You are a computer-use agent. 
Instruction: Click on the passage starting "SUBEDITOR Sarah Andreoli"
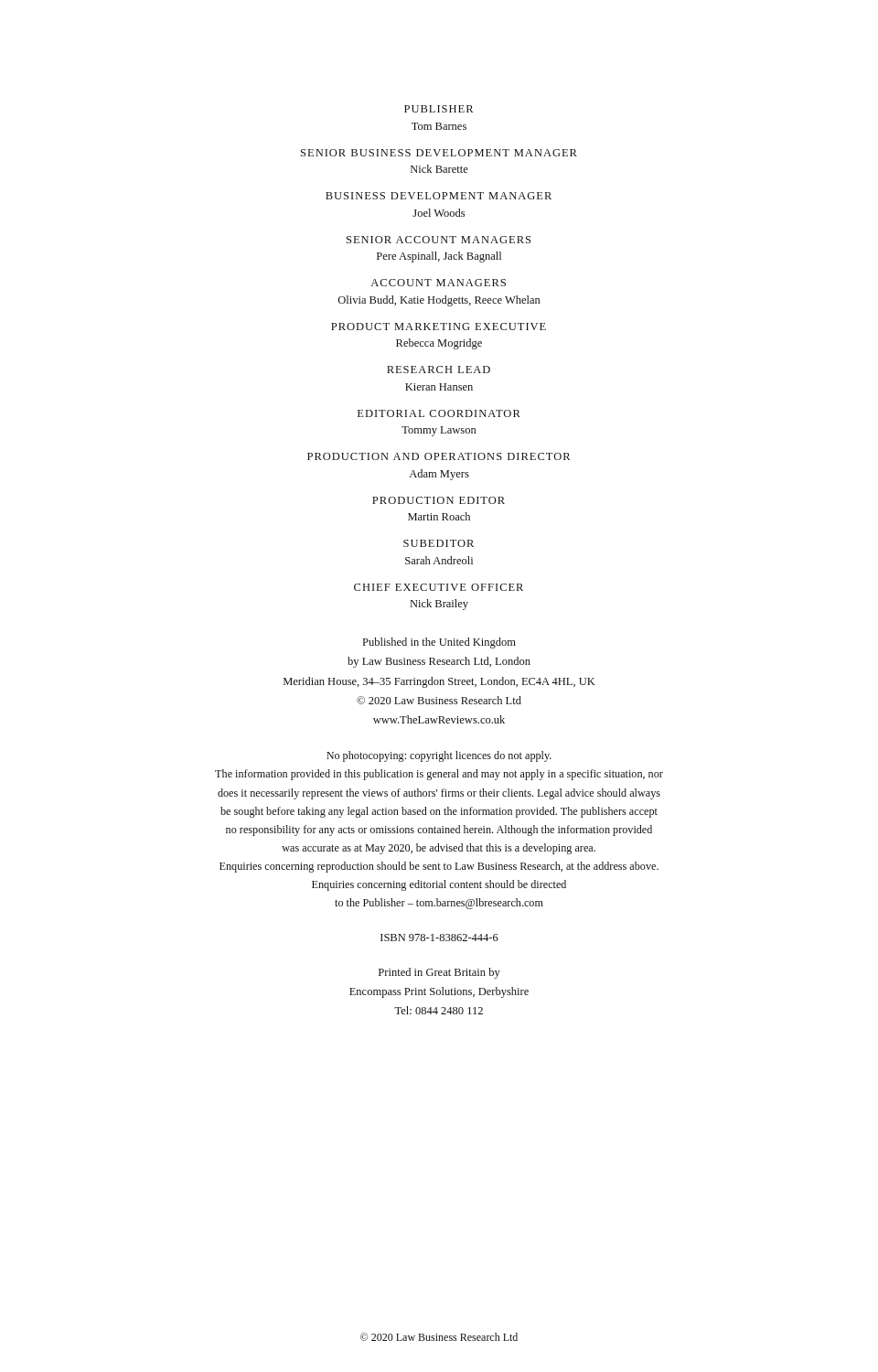click(439, 552)
